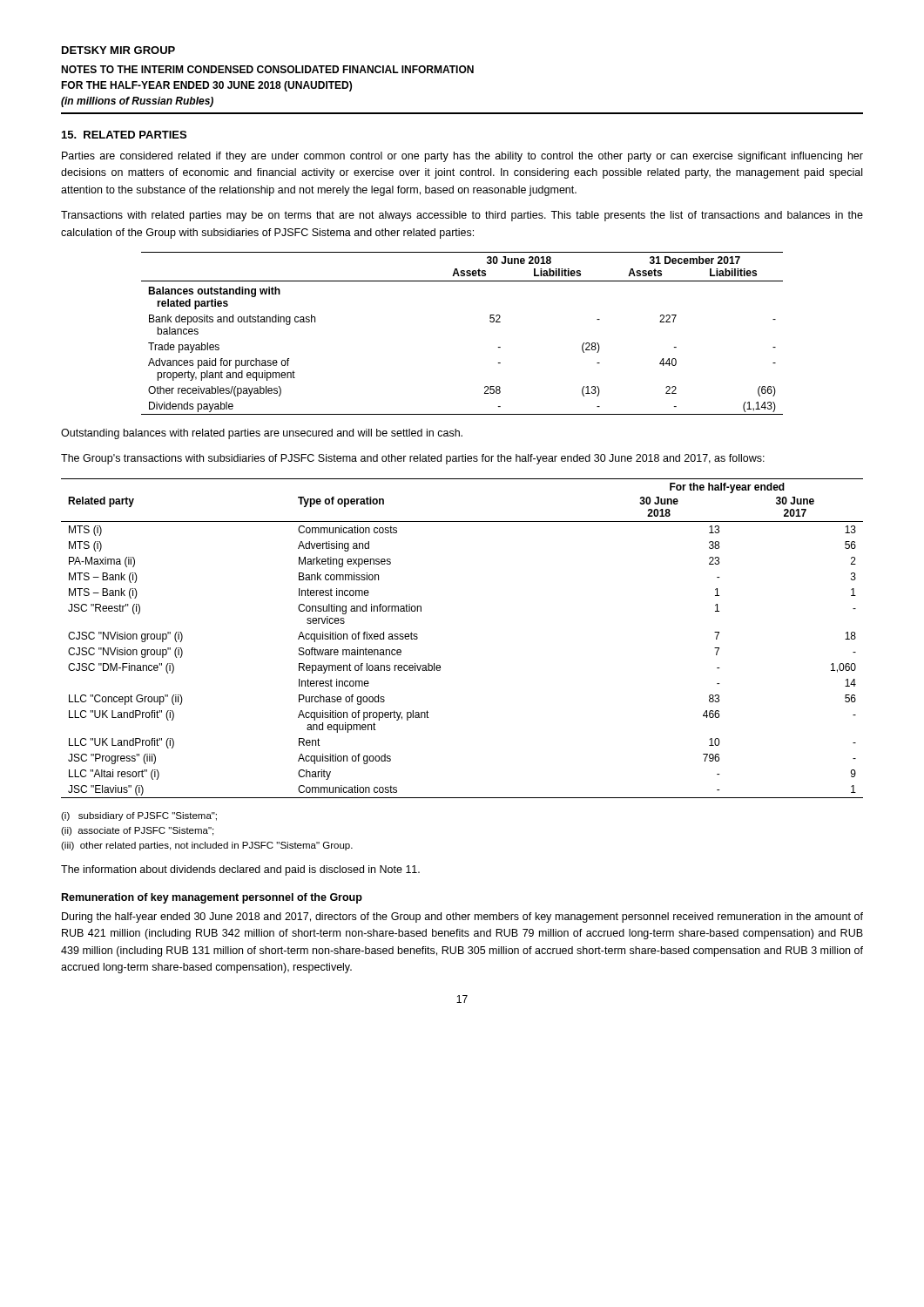Locate the footnote that says "(i) subsidiary of PJSFC "Sistema";"
The height and width of the screenshot is (1307, 924).
[207, 830]
